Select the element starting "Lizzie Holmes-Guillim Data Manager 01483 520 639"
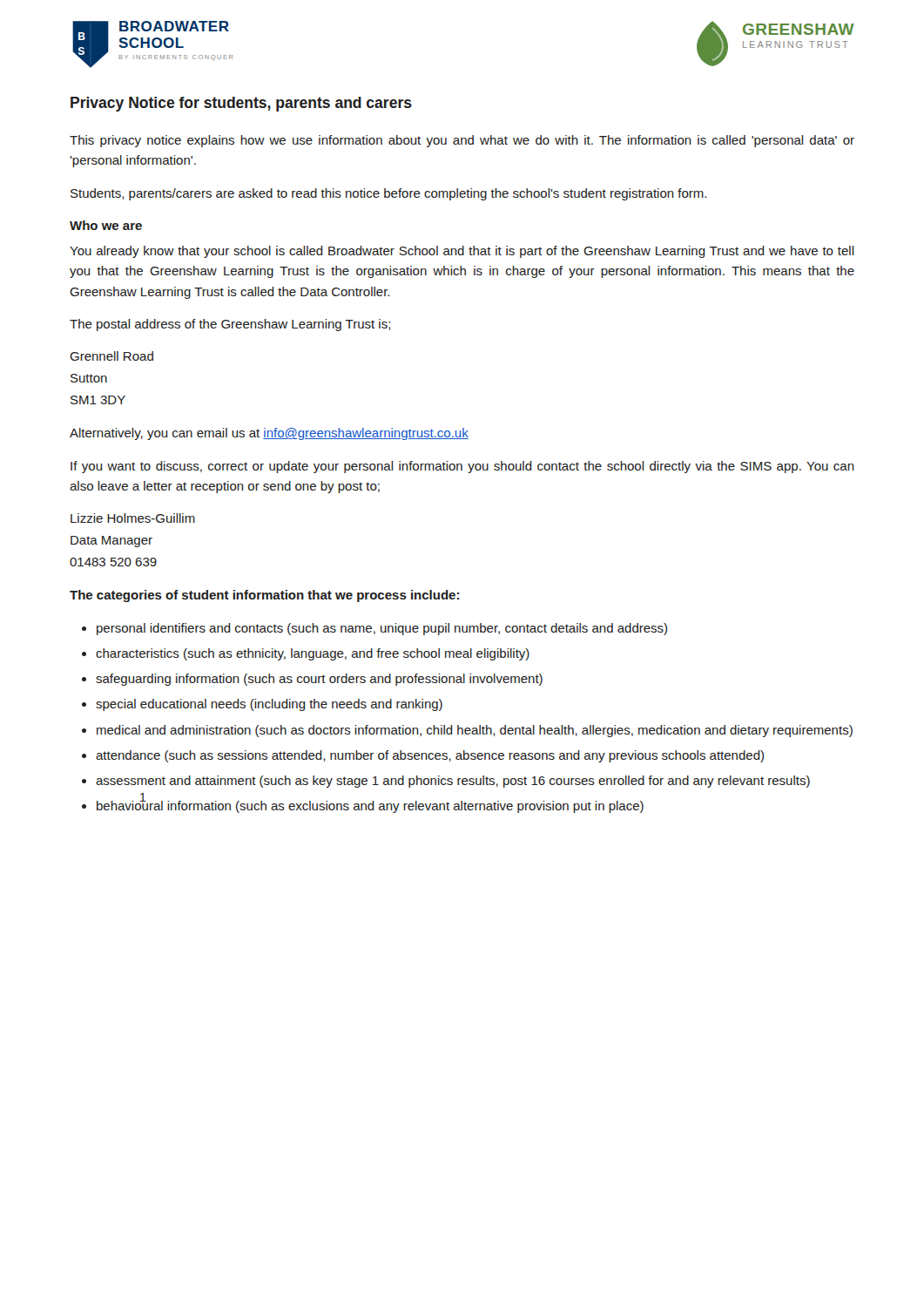This screenshot has height=1307, width=924. (133, 518)
